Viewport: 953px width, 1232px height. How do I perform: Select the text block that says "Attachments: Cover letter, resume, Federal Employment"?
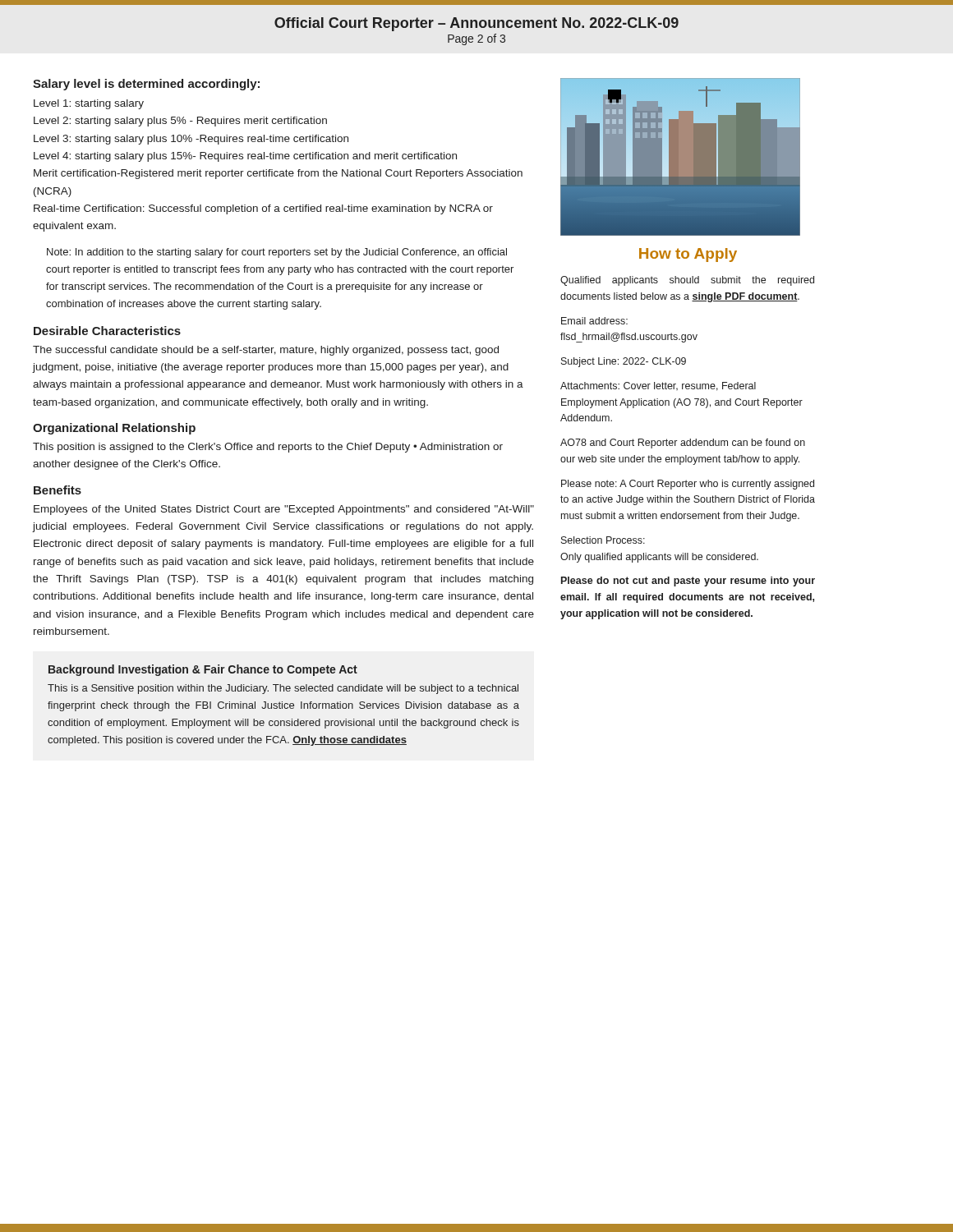click(681, 402)
